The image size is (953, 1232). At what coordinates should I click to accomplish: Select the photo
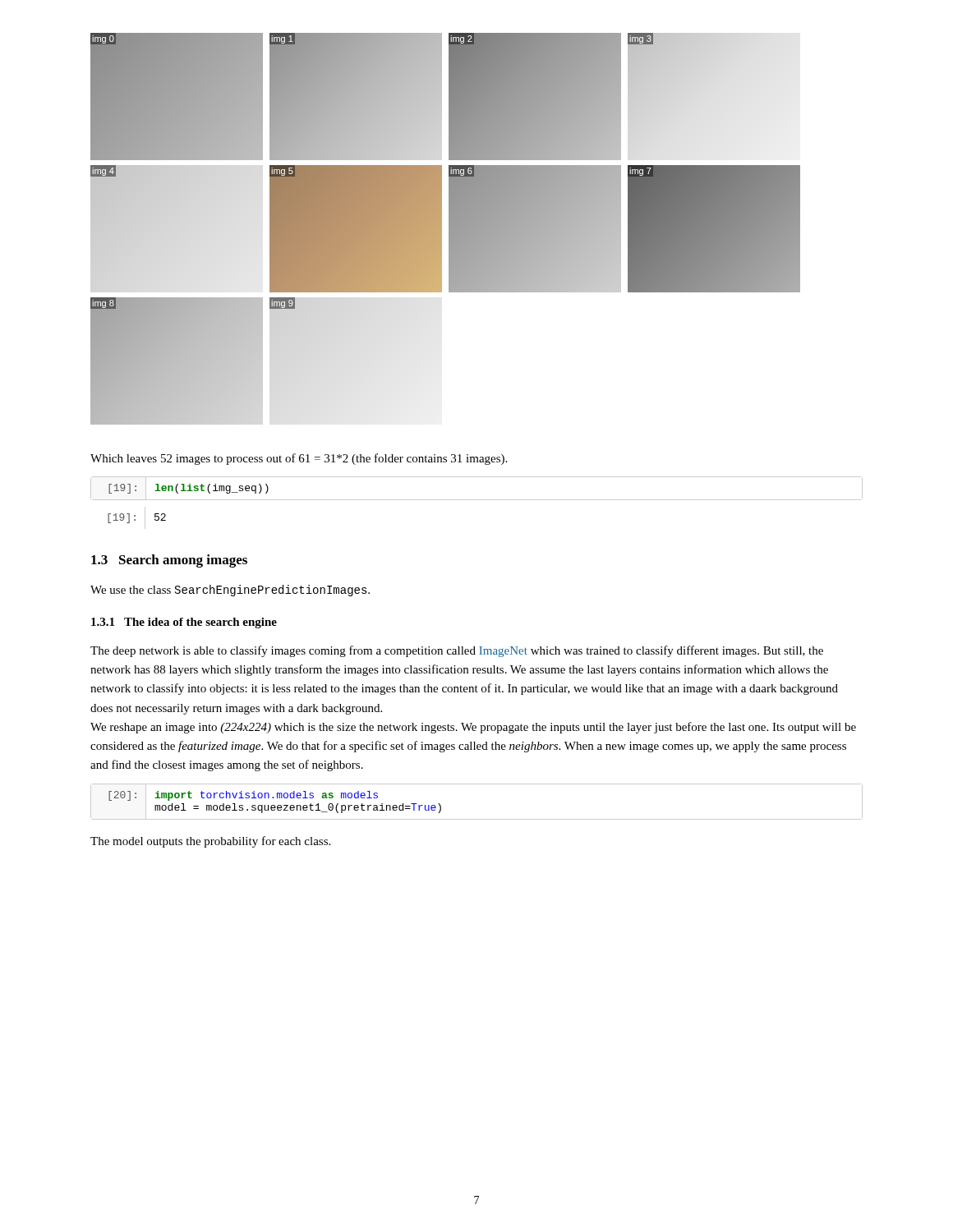tap(476, 229)
